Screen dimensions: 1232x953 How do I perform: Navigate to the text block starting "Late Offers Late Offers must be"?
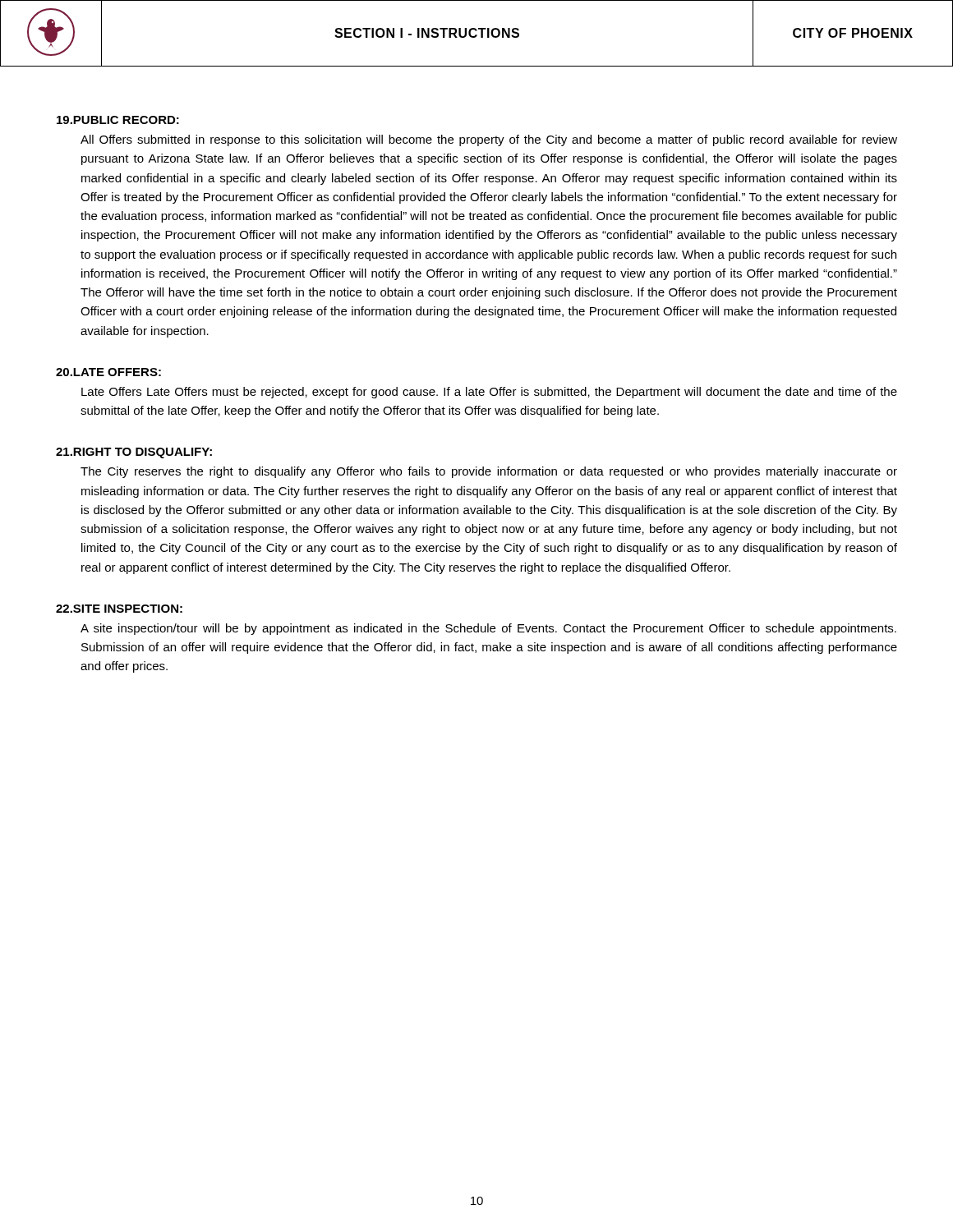tap(489, 401)
